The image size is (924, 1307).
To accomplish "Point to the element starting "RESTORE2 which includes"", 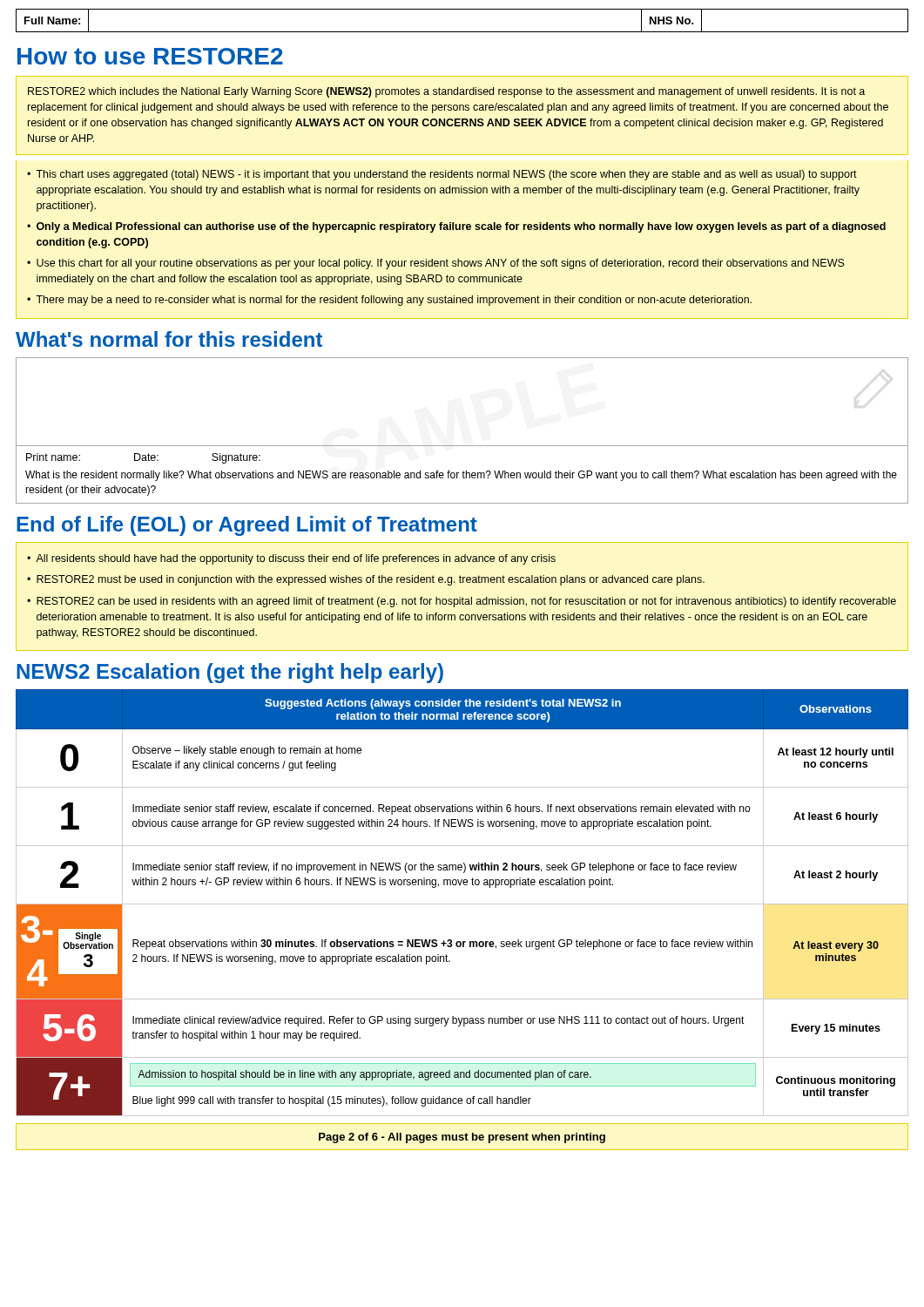I will [x=458, y=115].
